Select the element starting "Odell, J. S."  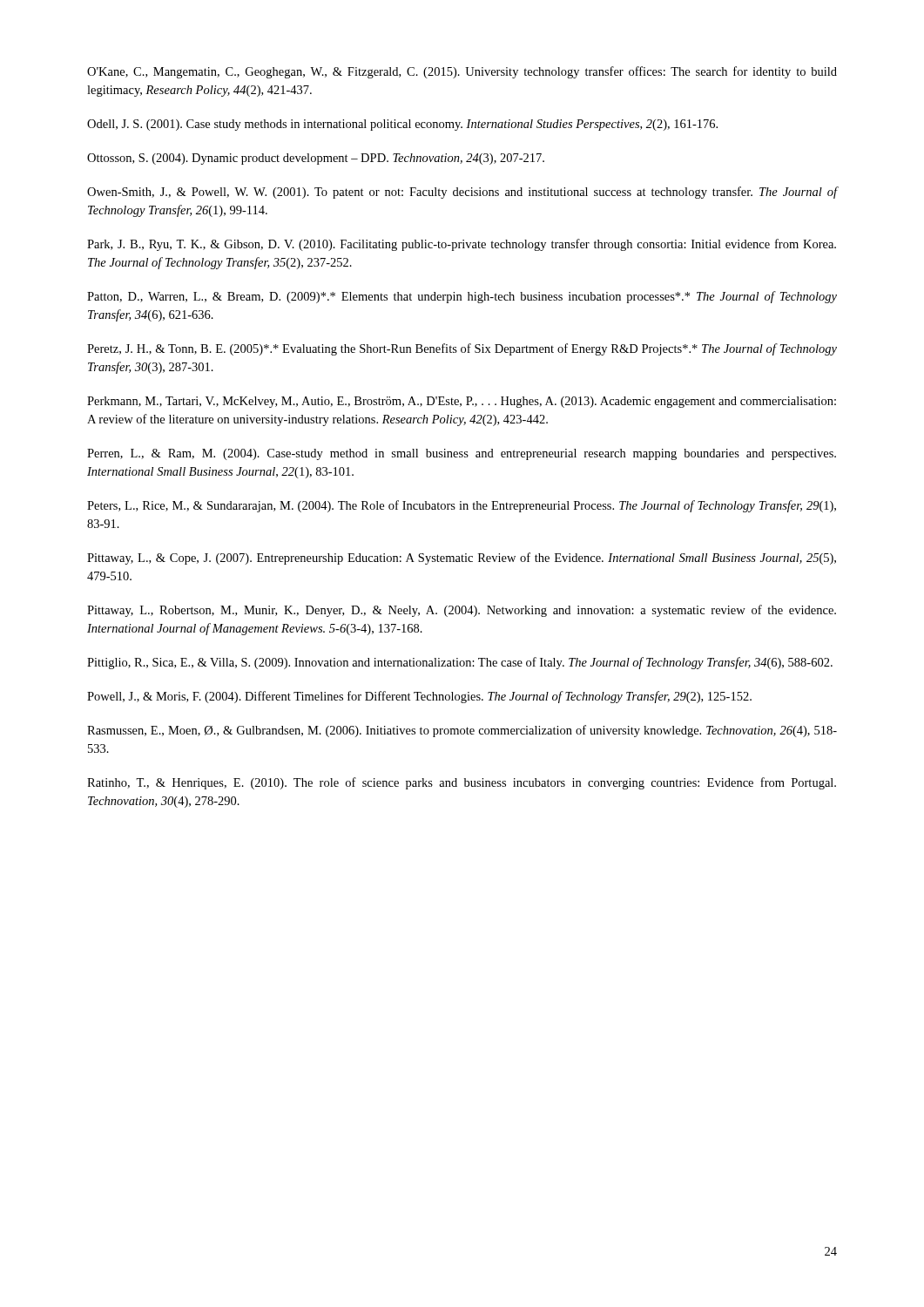[403, 124]
